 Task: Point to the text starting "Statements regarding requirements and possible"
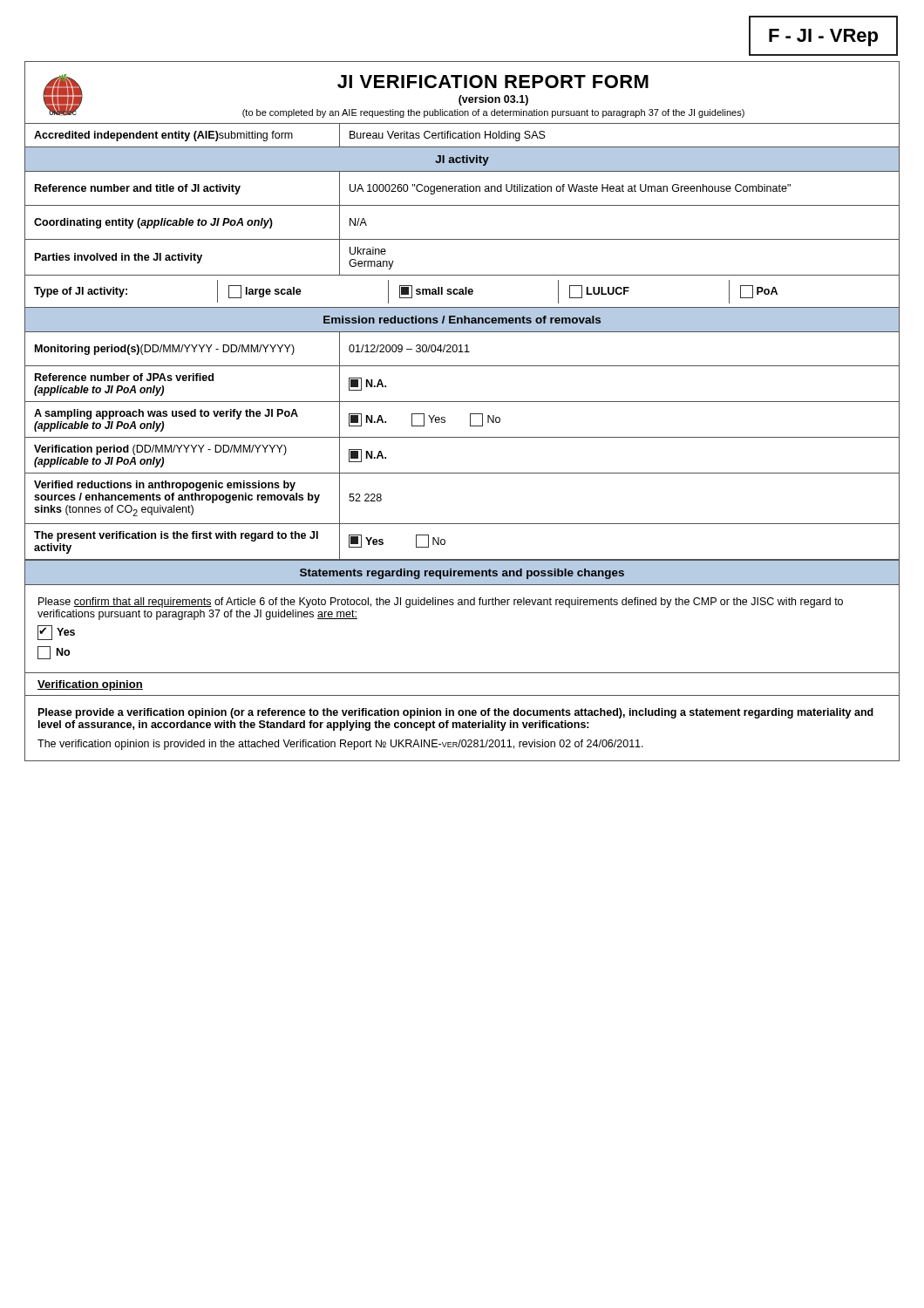[462, 572]
